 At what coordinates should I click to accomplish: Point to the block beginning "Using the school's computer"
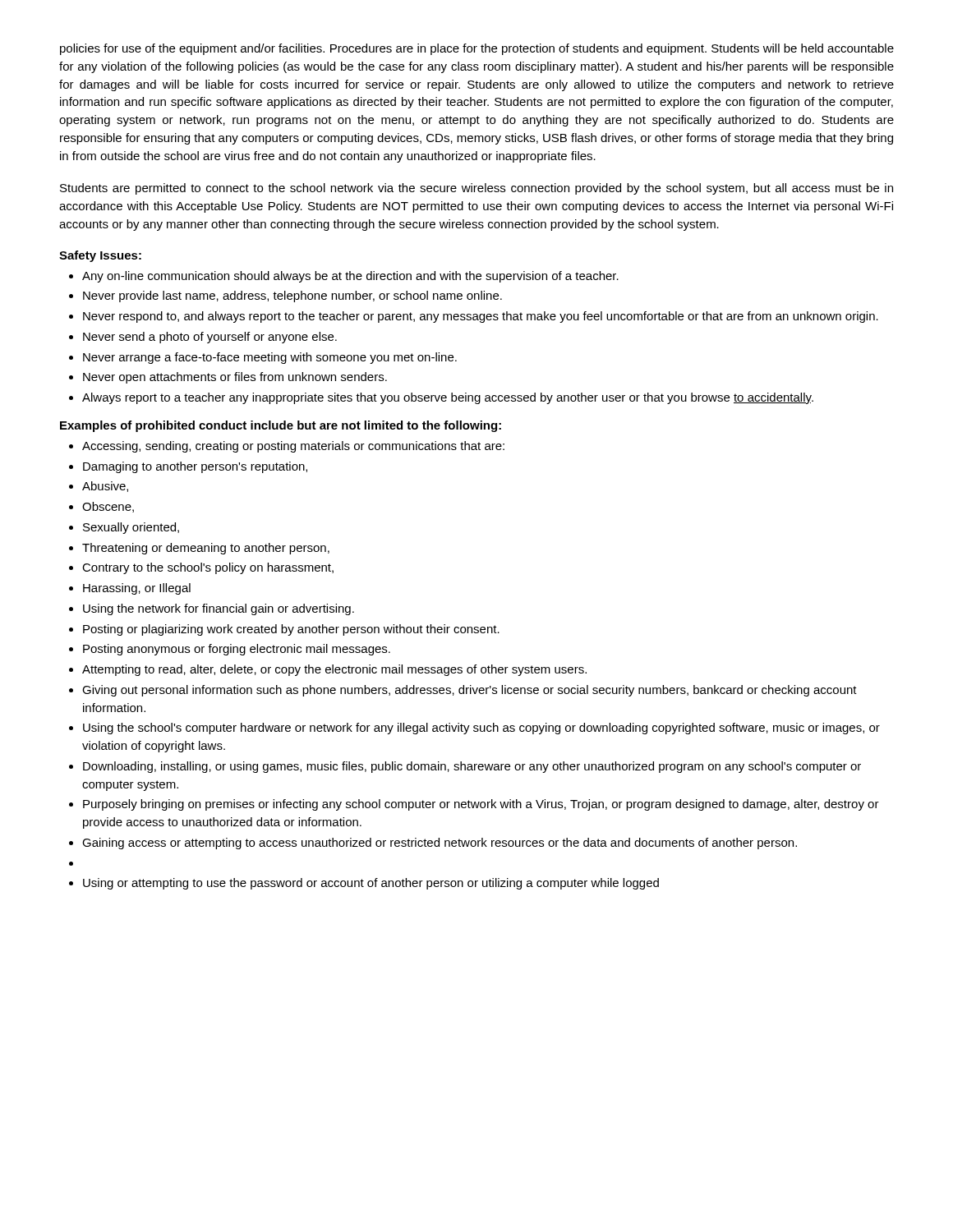(x=488, y=737)
